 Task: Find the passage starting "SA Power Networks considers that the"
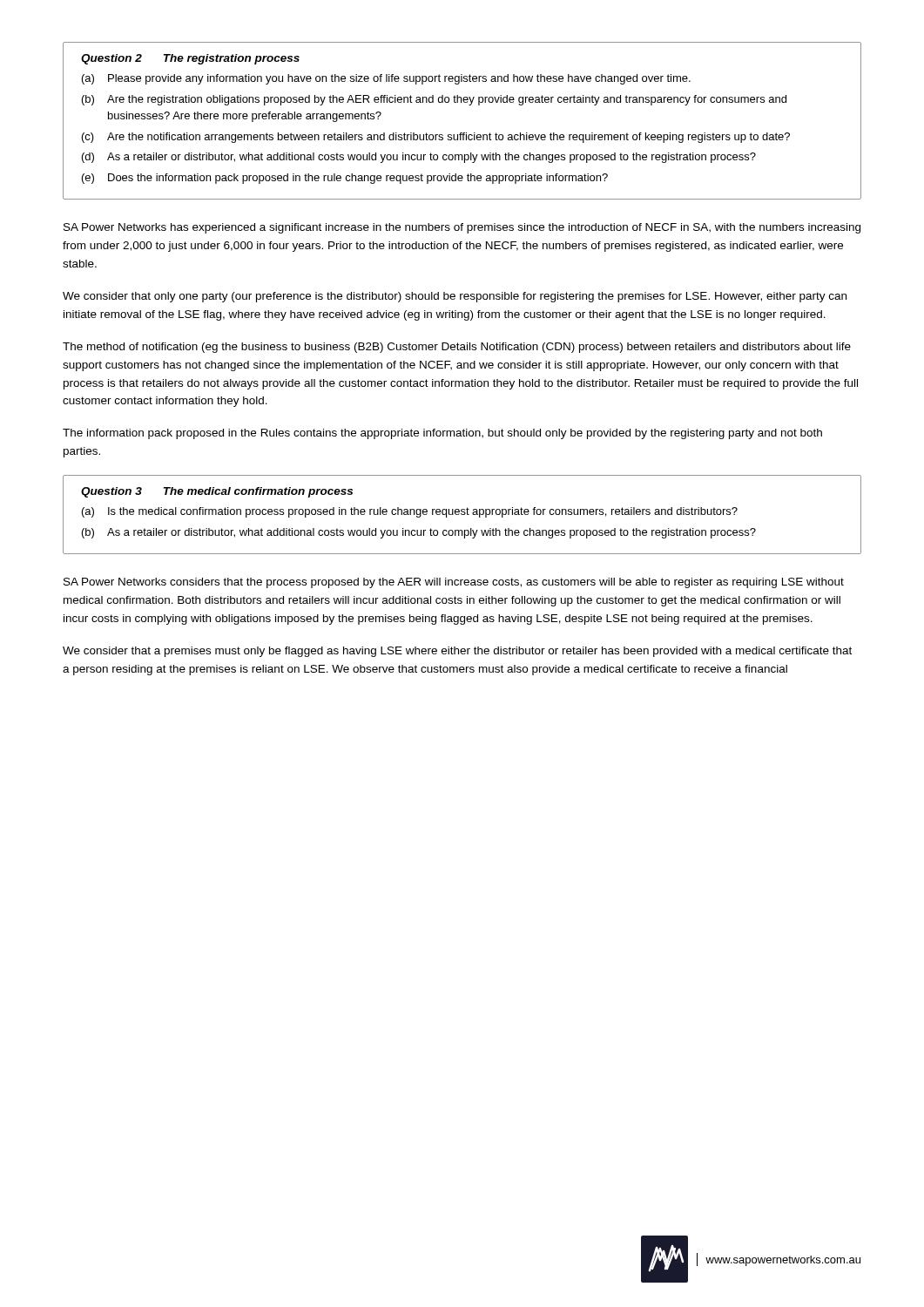(x=453, y=600)
